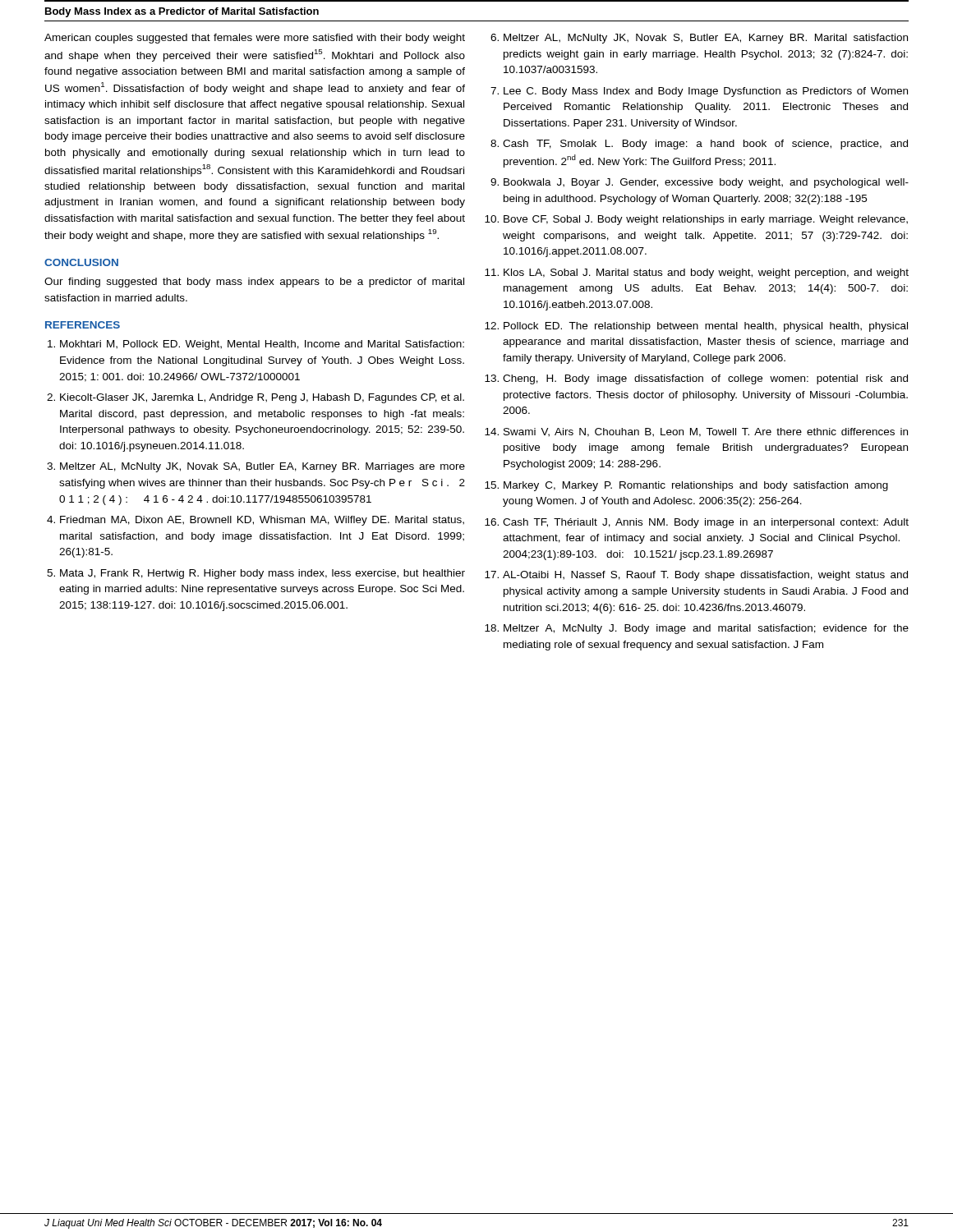Select the list item that reads "Mata J, Frank R,"
Image resolution: width=953 pixels, height=1232 pixels.
[262, 589]
